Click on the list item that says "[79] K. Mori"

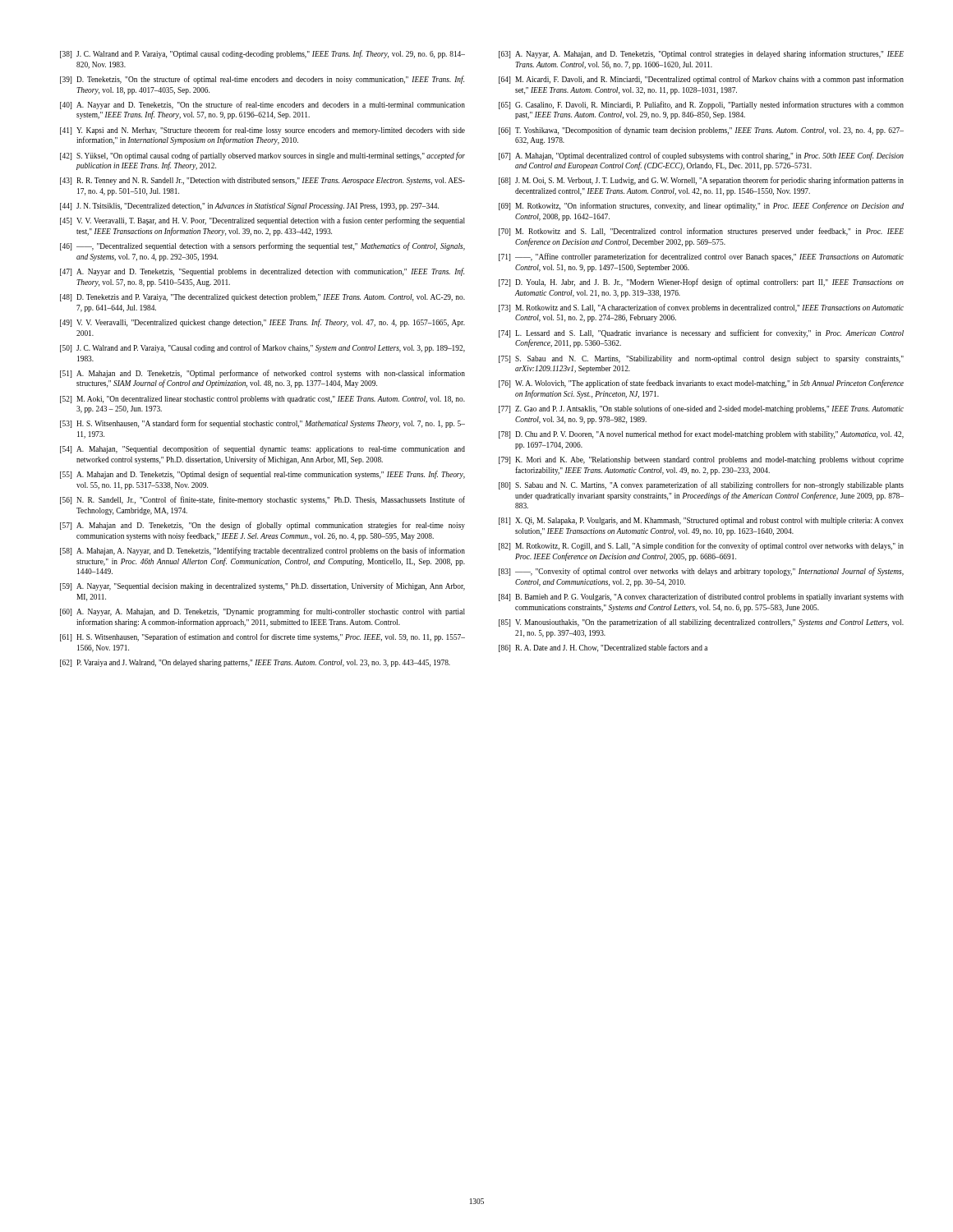coord(696,465)
